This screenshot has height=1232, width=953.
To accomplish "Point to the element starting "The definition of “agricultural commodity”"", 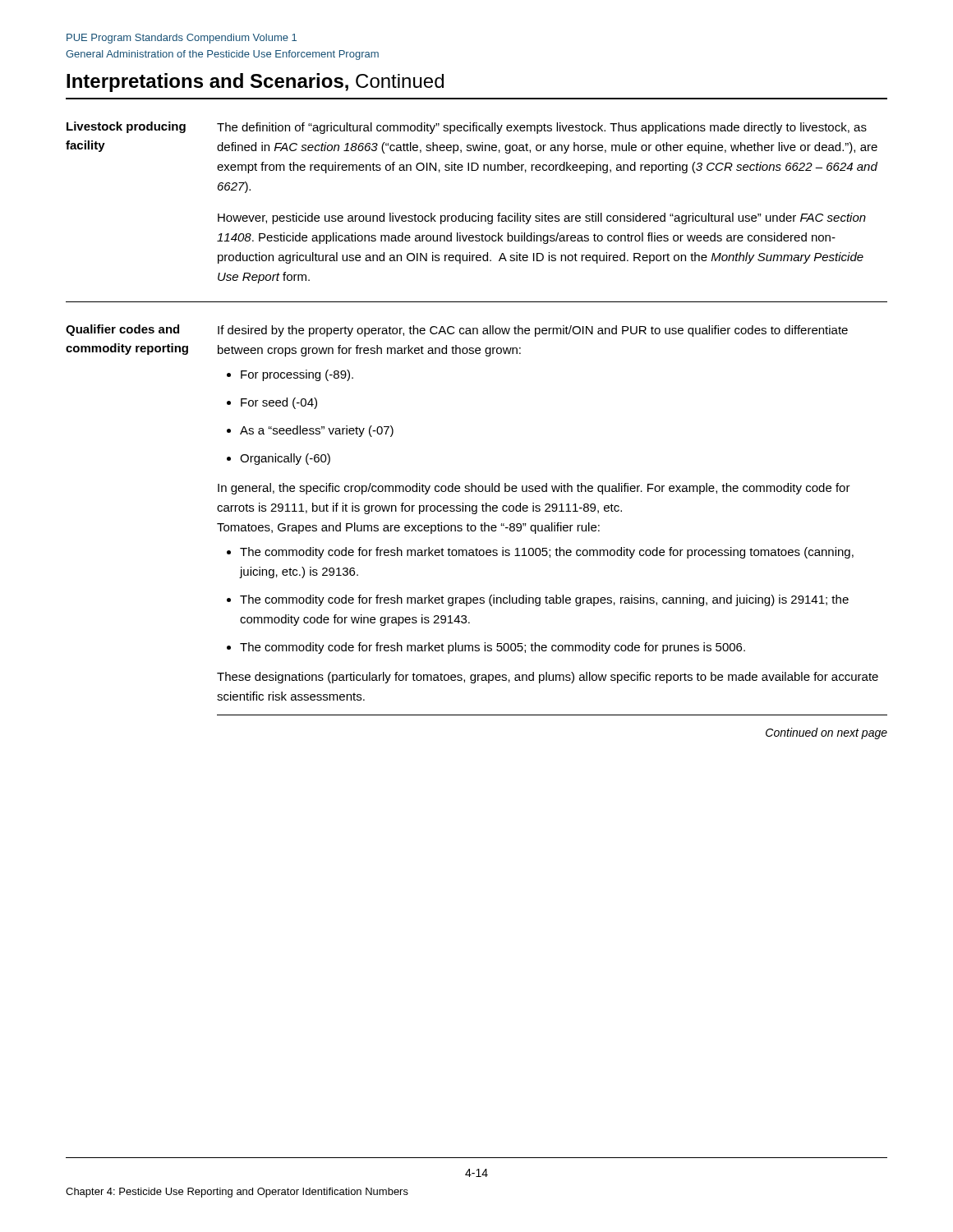I will point(542,128).
